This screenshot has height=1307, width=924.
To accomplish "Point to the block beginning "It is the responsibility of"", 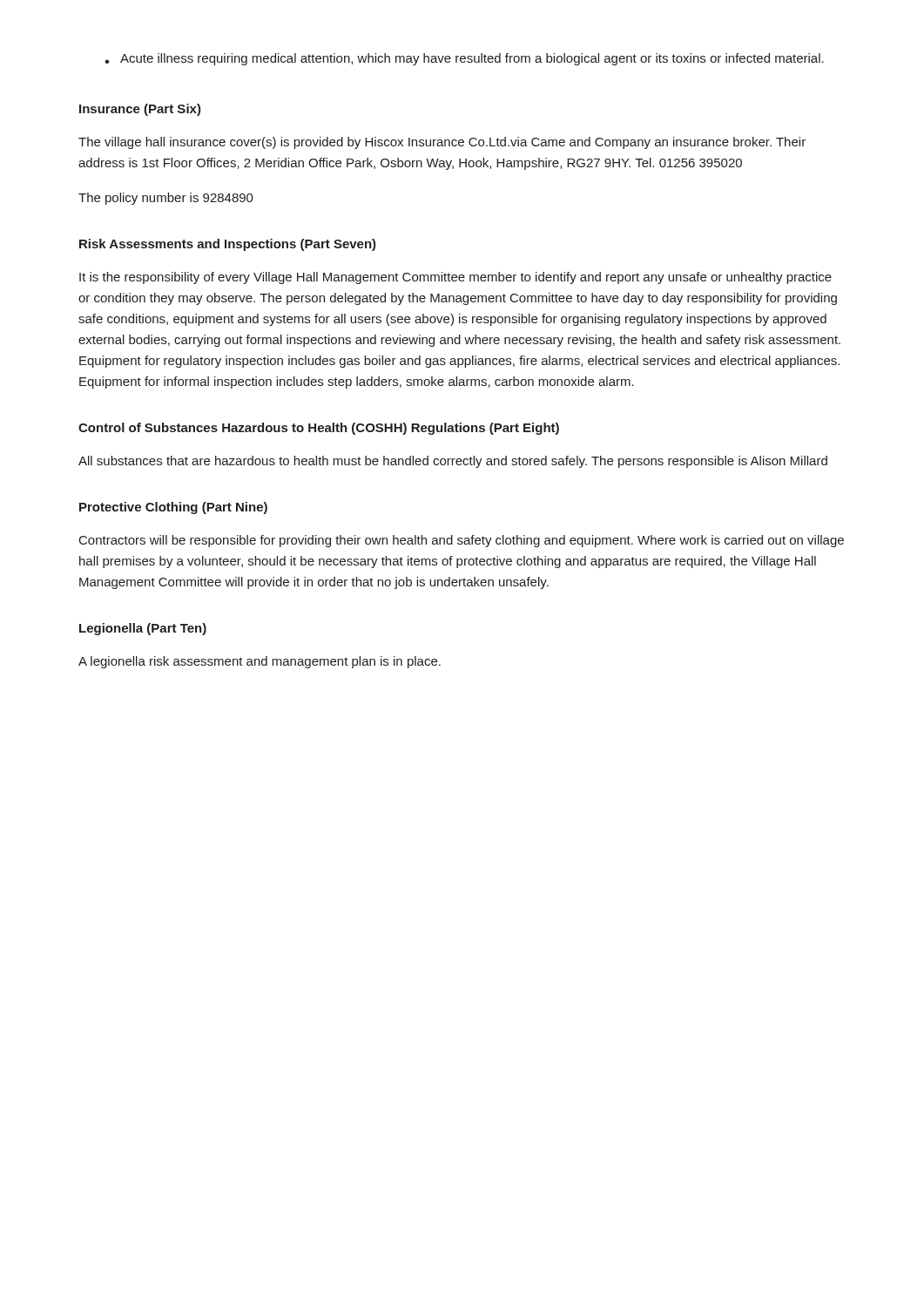I will click(460, 329).
